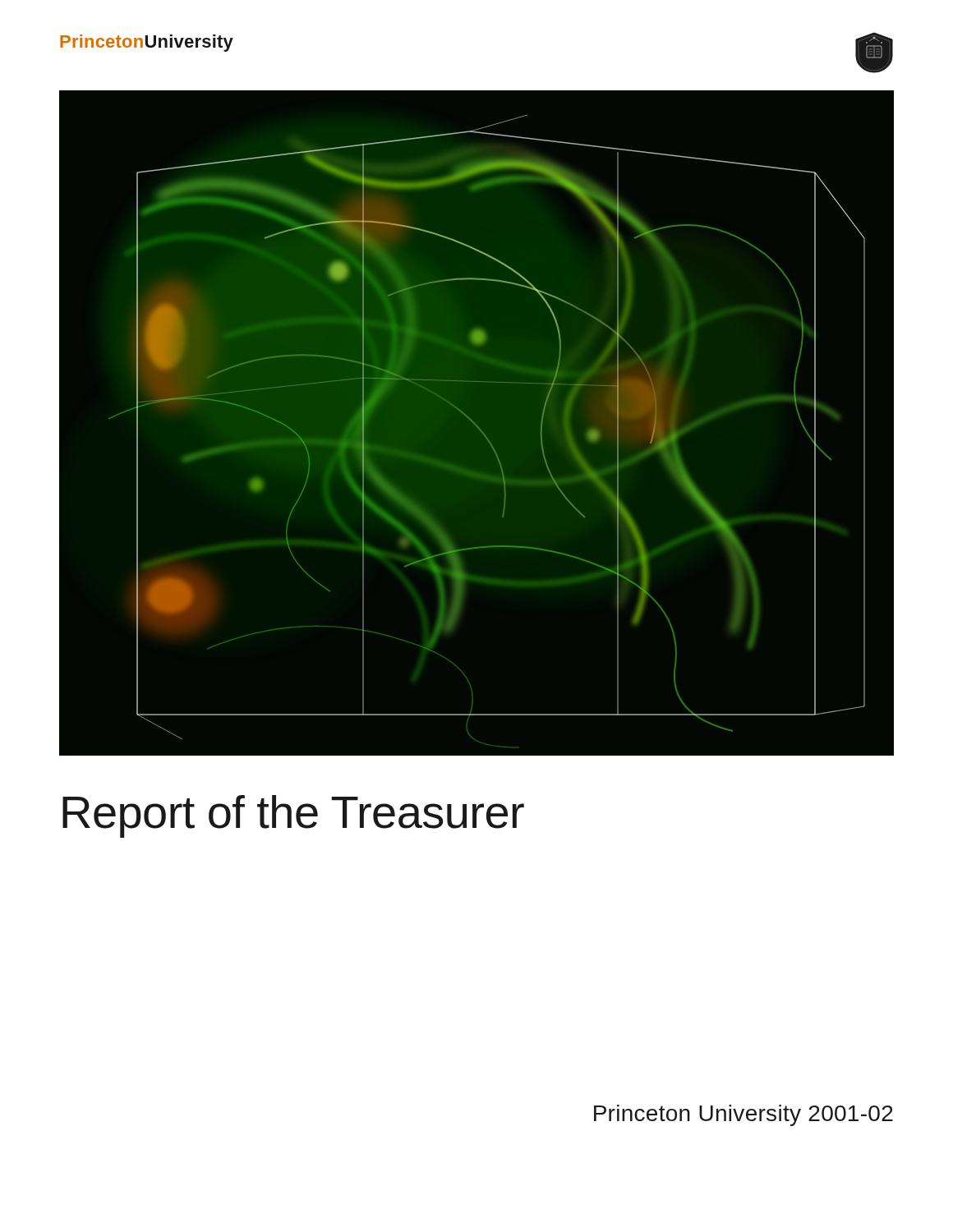953x1232 pixels.
Task: Point to the passage starting "Princeton University 2001-02"
Action: pos(743,1114)
